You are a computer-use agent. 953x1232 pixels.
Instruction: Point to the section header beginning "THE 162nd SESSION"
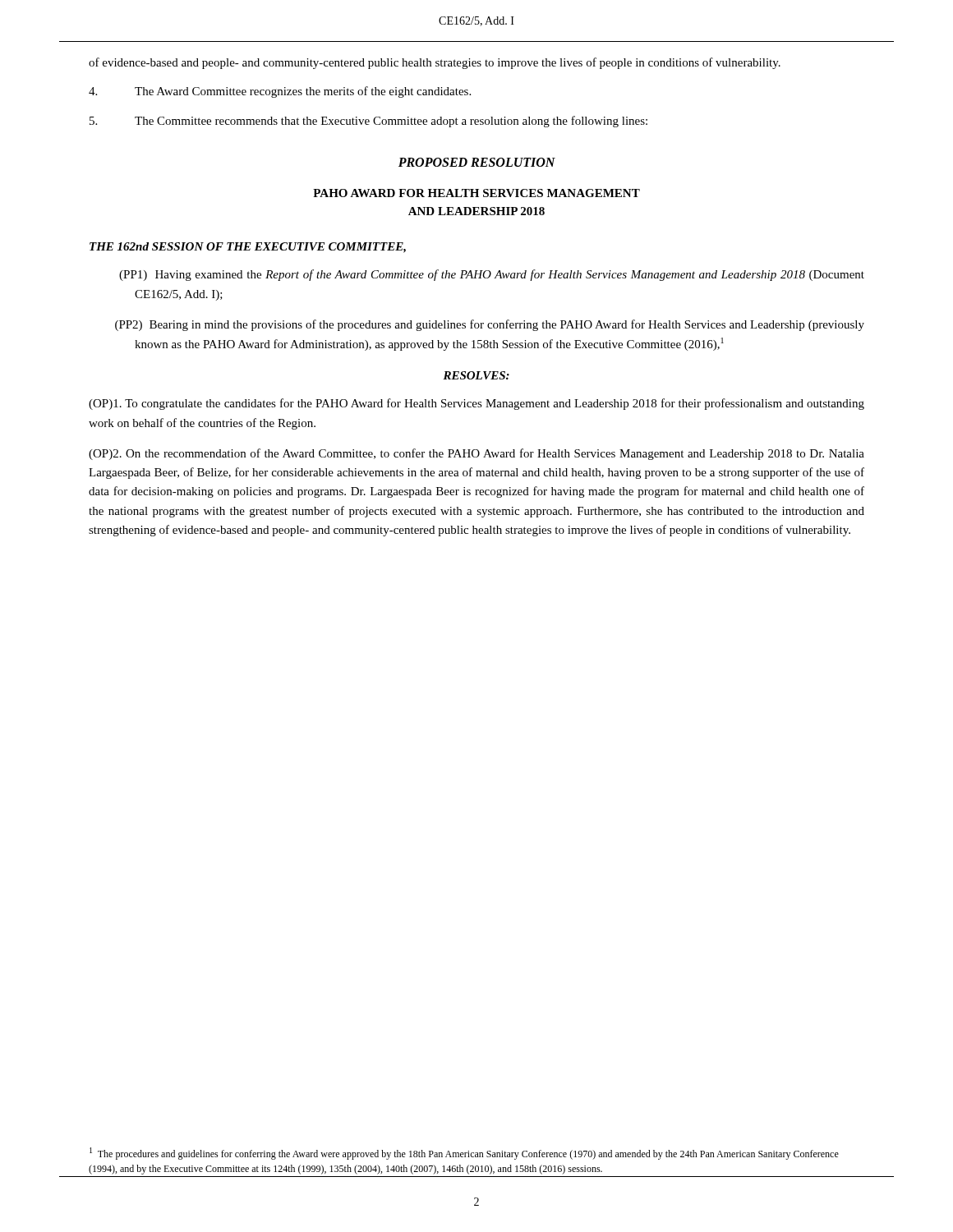tap(248, 247)
